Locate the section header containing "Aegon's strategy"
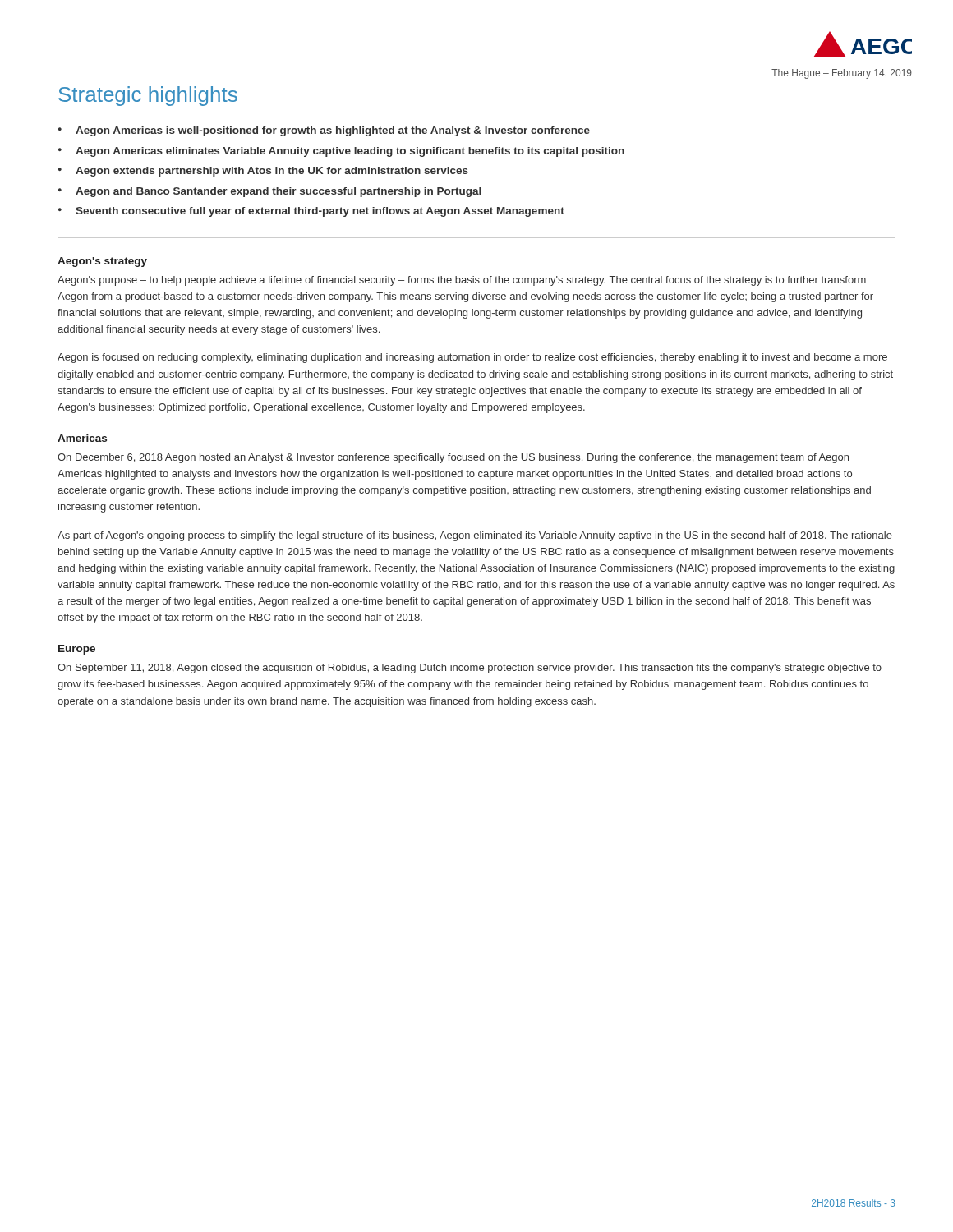Screen dimensions: 1232x953 pyautogui.click(x=102, y=261)
